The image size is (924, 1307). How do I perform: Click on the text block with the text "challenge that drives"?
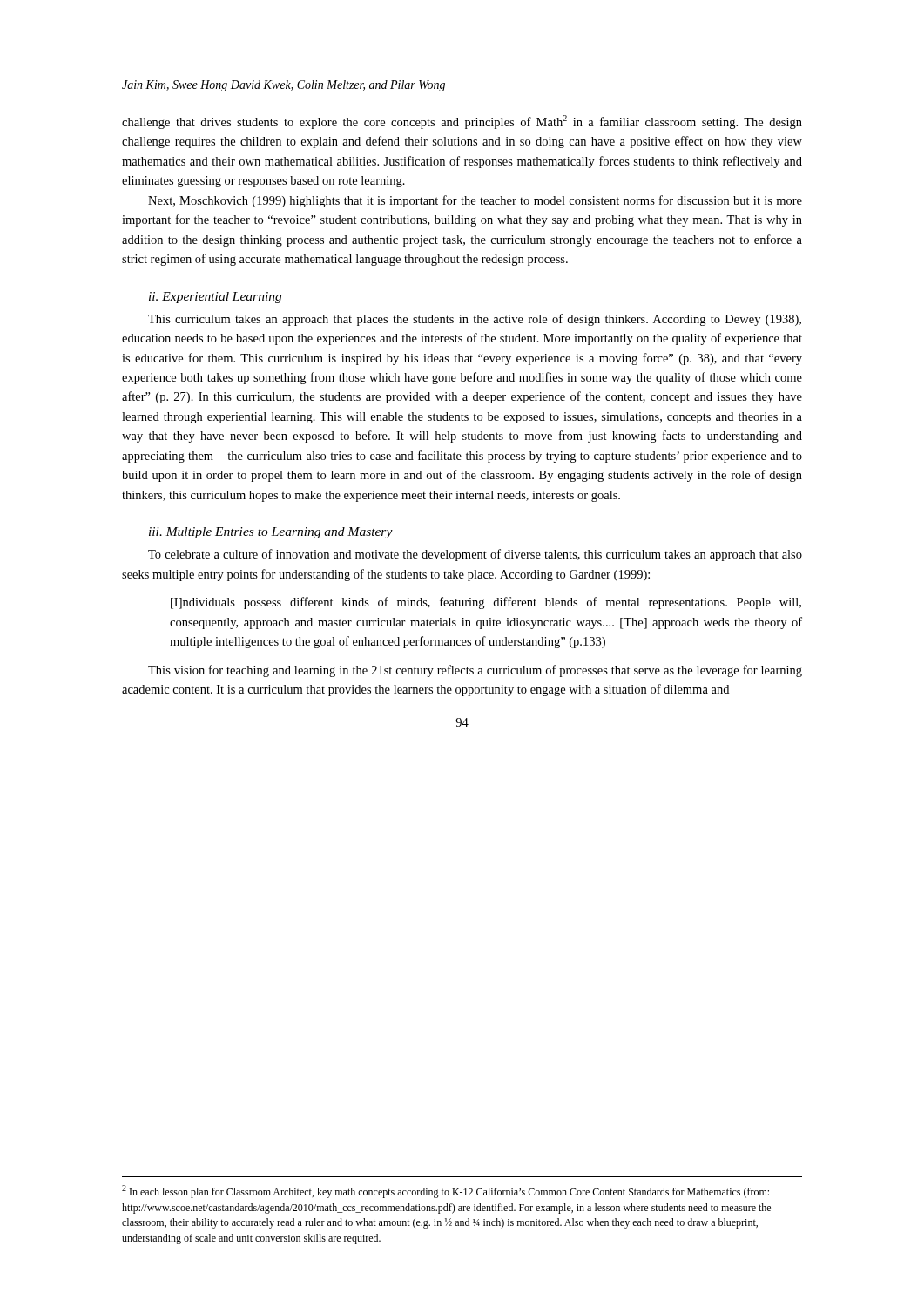pyautogui.click(x=462, y=190)
